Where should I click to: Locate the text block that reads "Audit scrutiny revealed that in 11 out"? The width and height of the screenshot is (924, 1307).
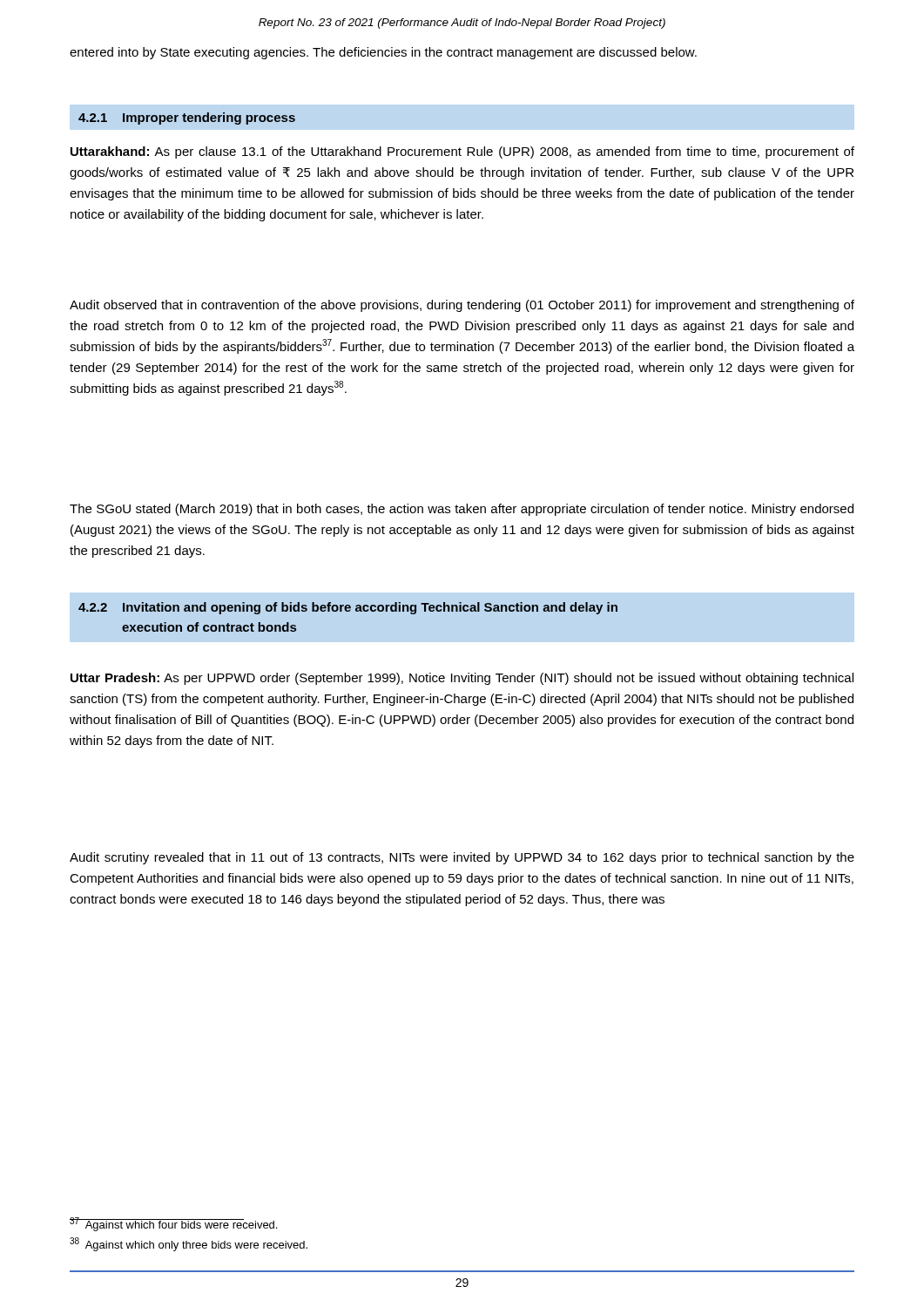point(462,878)
